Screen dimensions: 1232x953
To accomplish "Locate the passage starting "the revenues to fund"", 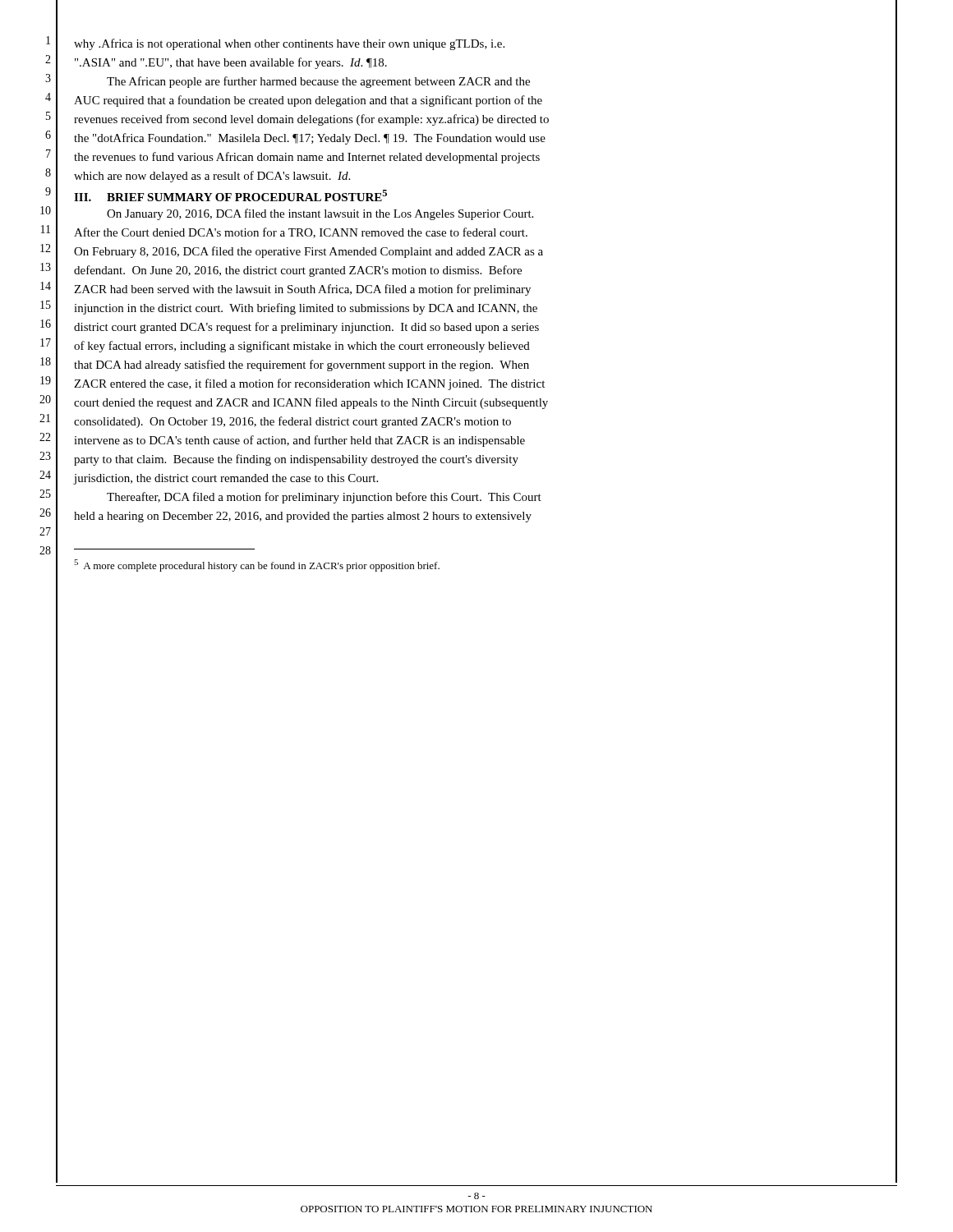I will tap(307, 157).
